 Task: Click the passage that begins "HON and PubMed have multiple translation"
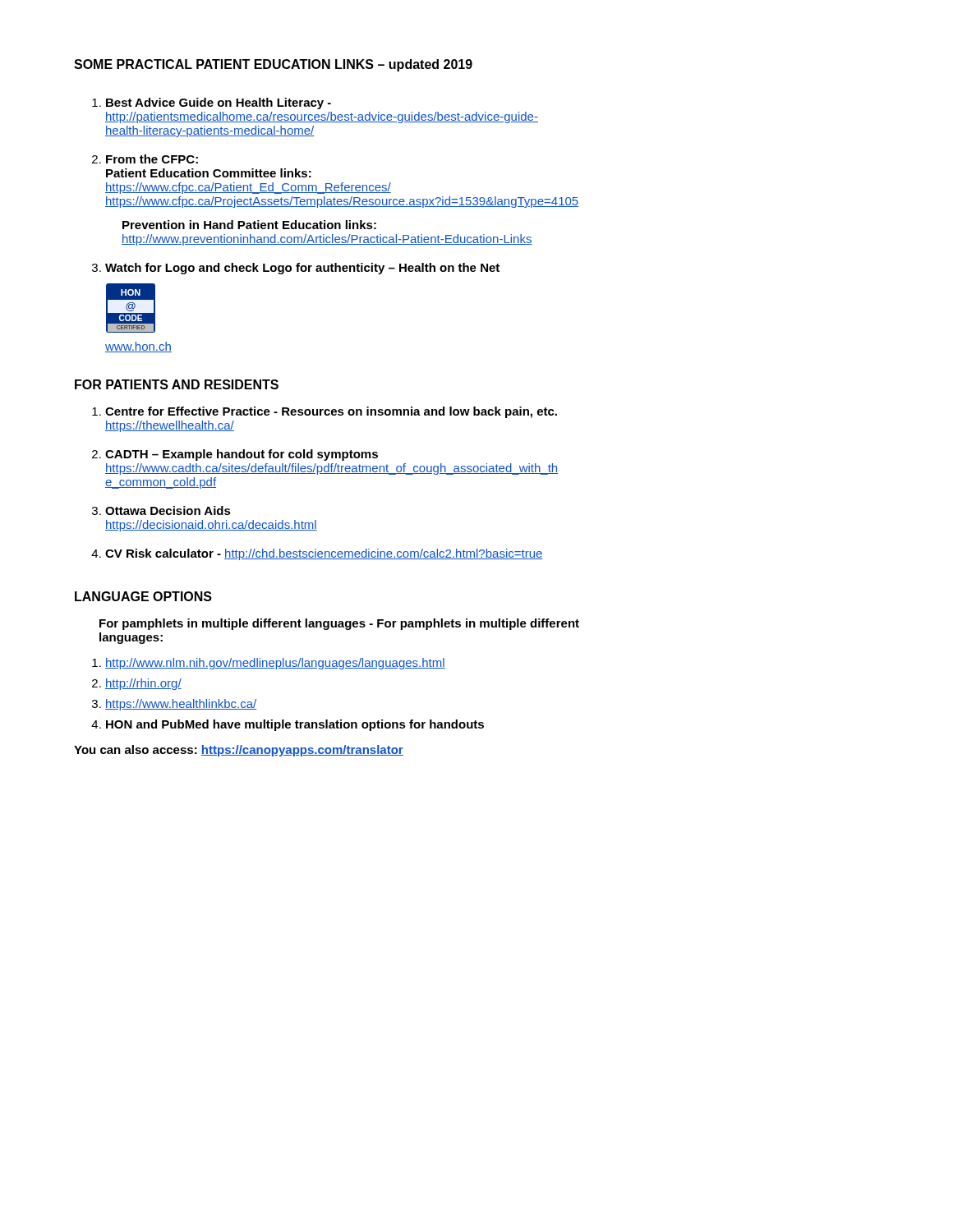[295, 724]
